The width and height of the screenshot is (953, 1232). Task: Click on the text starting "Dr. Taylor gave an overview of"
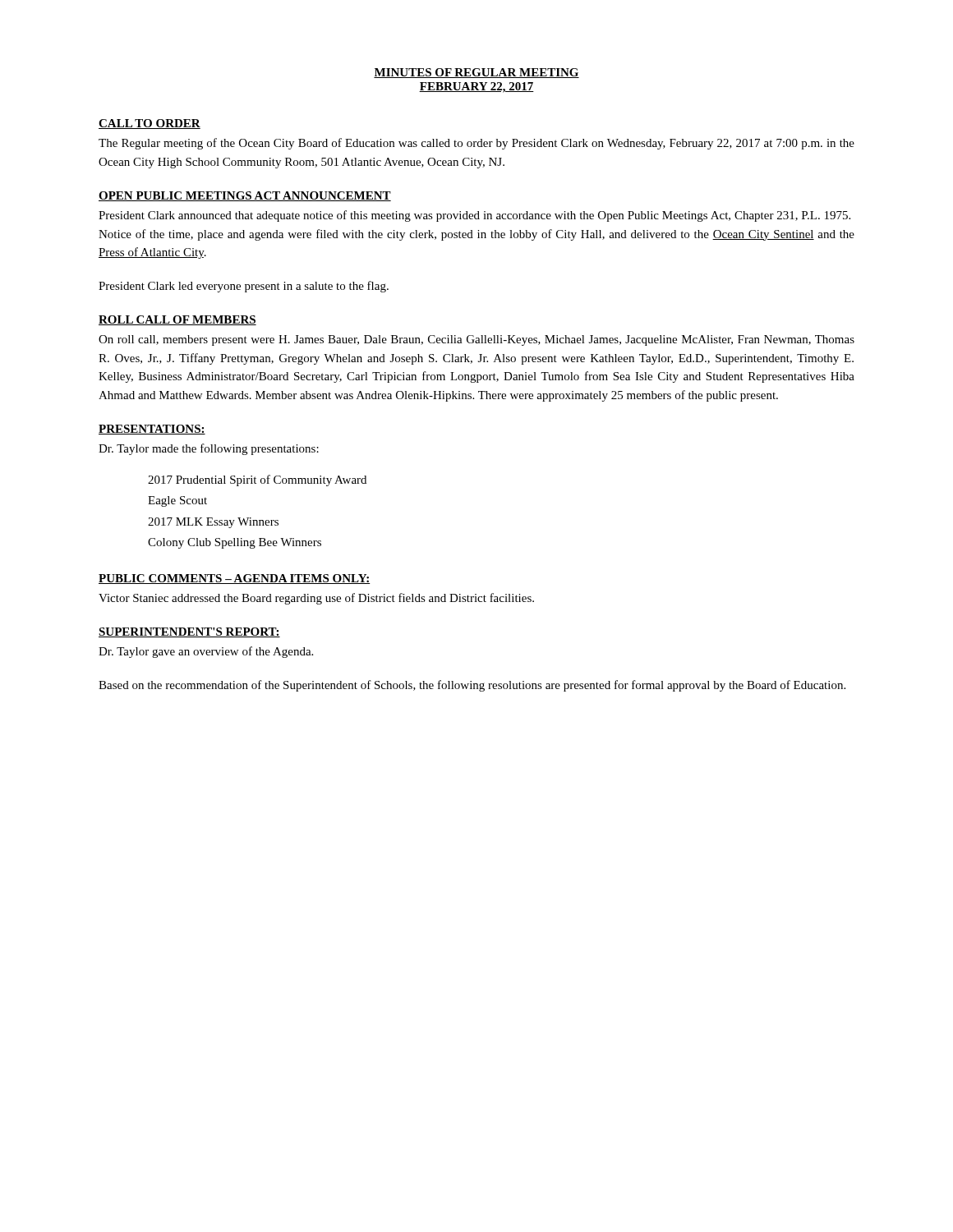click(206, 651)
